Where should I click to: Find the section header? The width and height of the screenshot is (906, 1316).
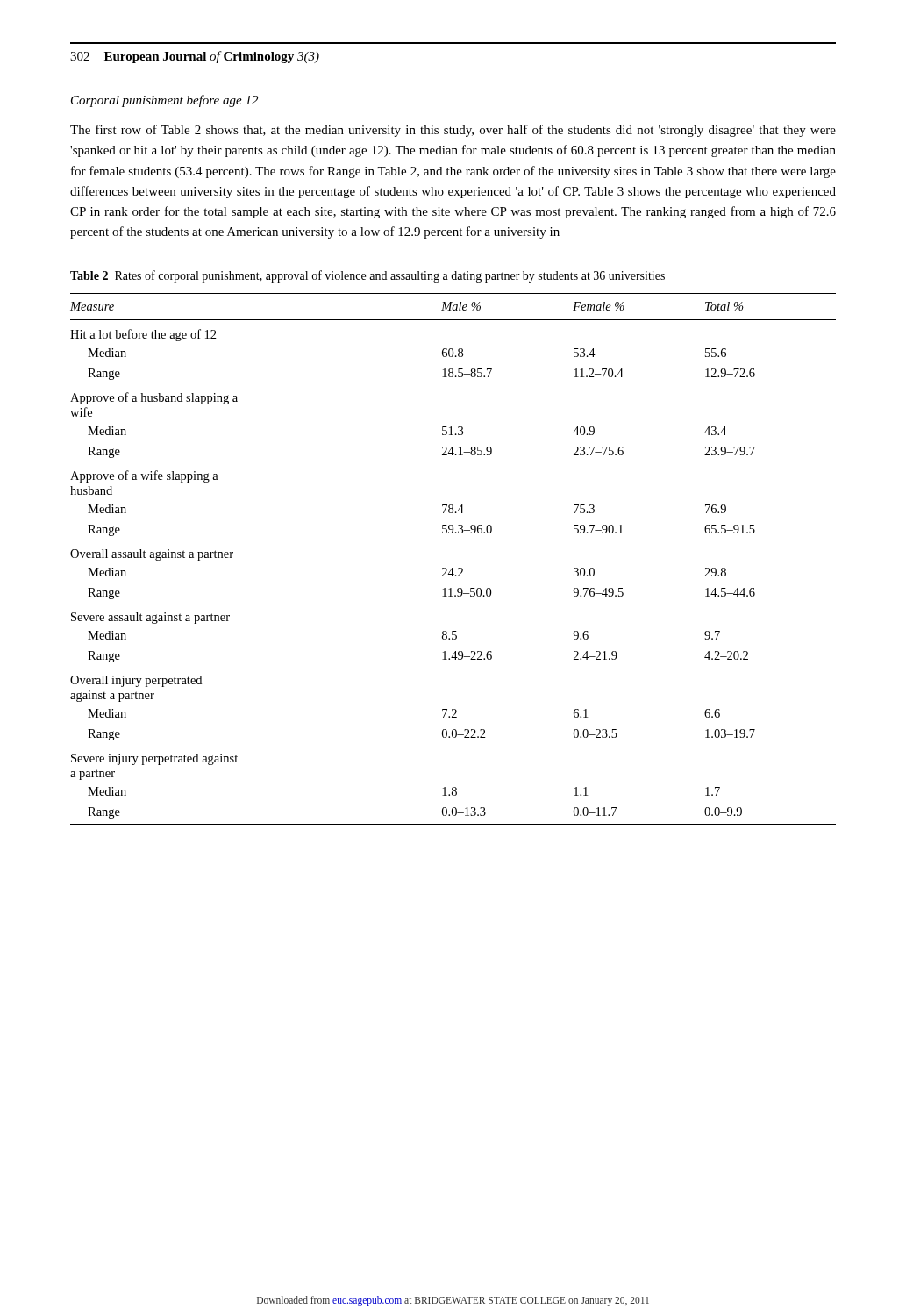[x=164, y=100]
